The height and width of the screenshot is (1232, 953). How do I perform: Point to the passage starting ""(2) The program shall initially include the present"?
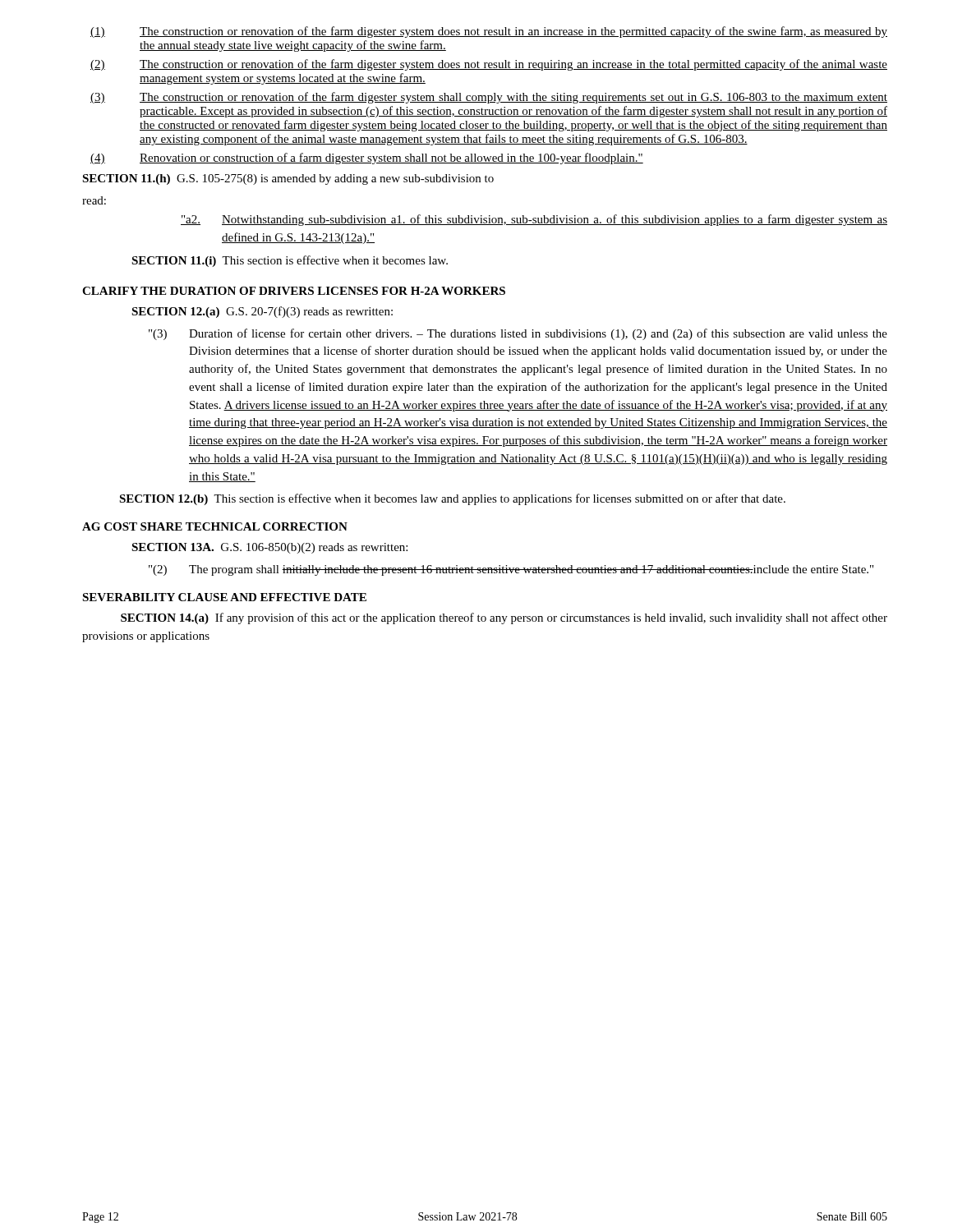[518, 570]
